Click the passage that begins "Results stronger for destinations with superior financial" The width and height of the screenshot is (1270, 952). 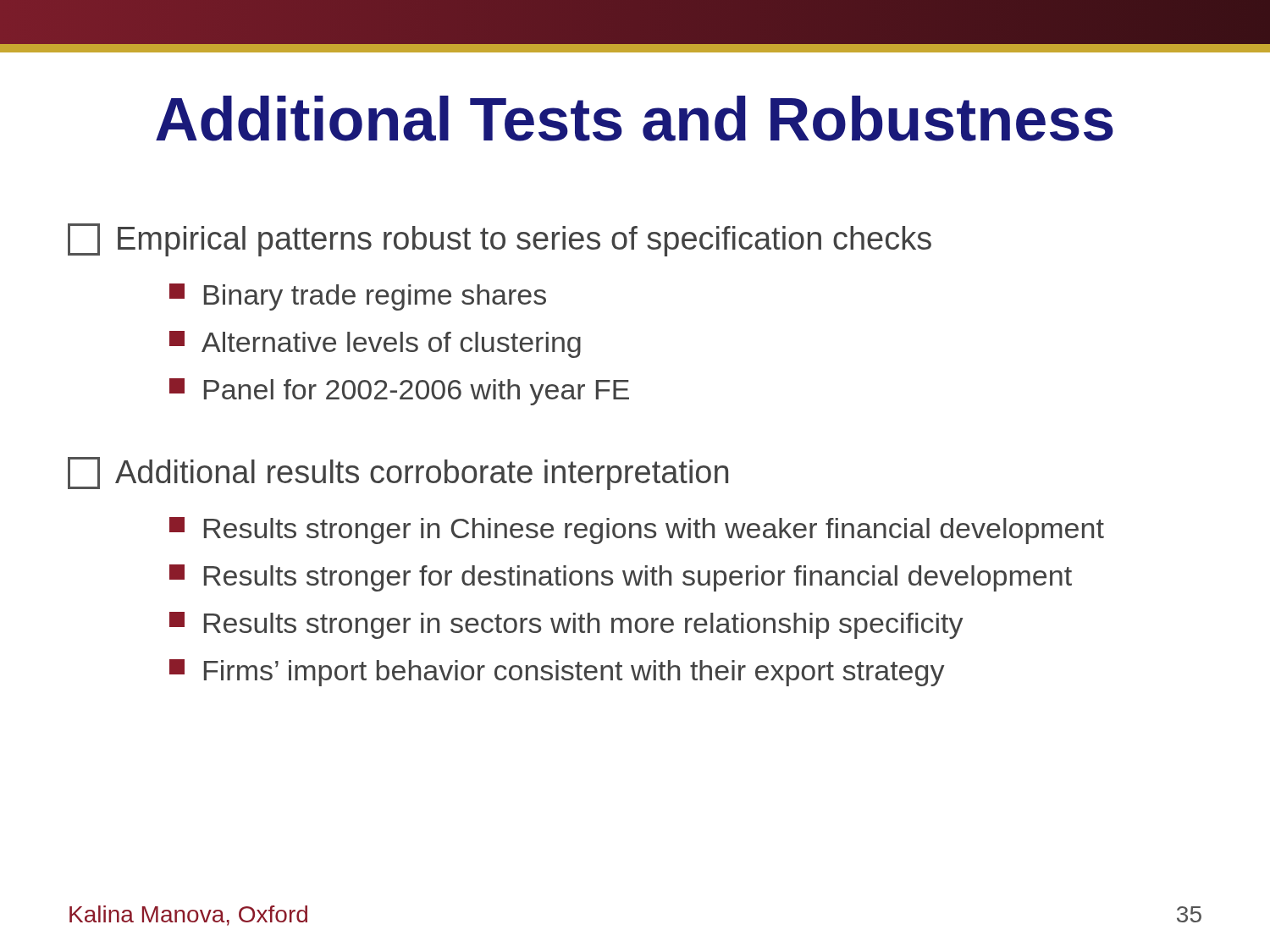pos(621,575)
